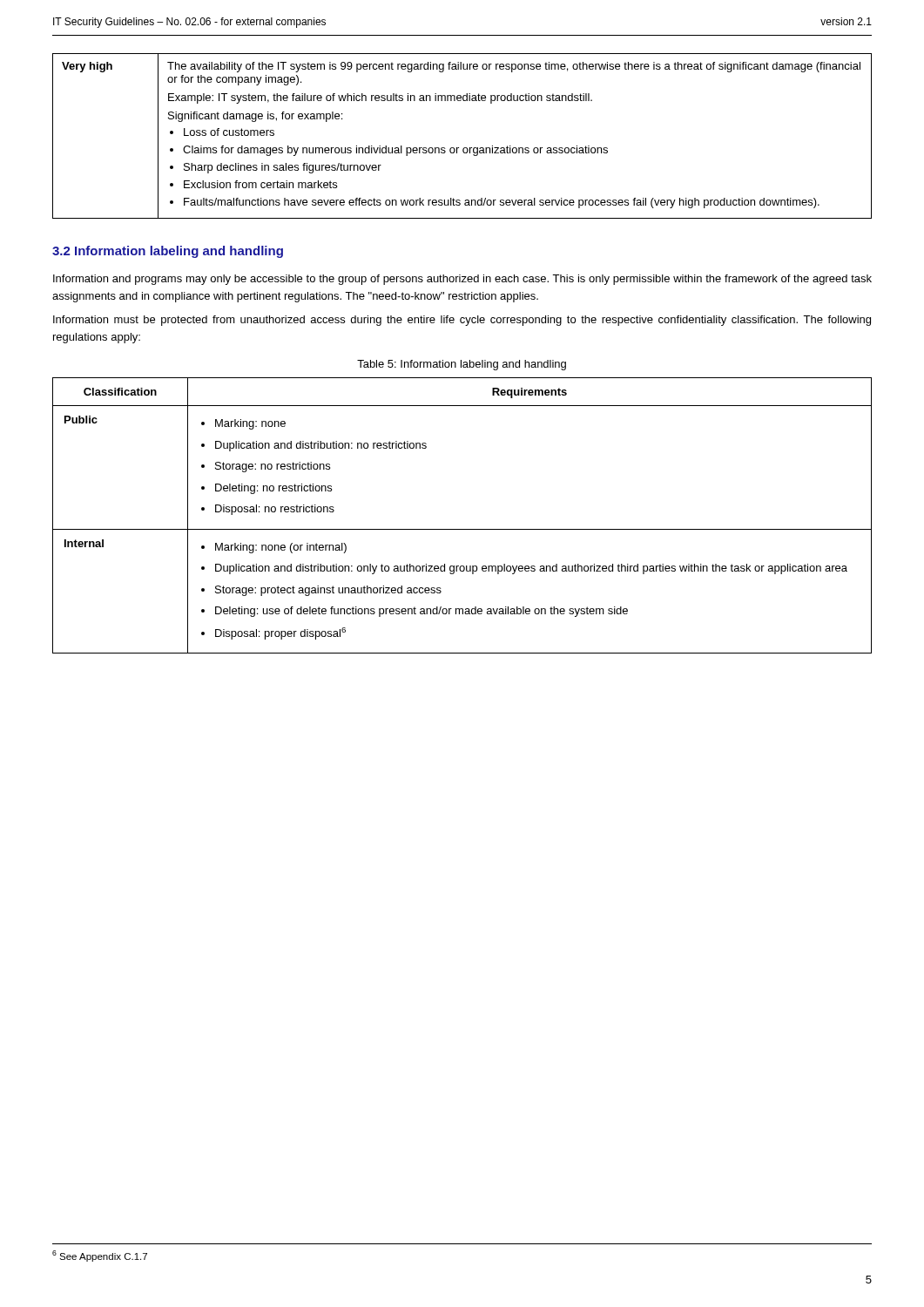Image resolution: width=924 pixels, height=1307 pixels.
Task: Click on the element starting "Information must be protected from unauthorized access during"
Action: [462, 328]
